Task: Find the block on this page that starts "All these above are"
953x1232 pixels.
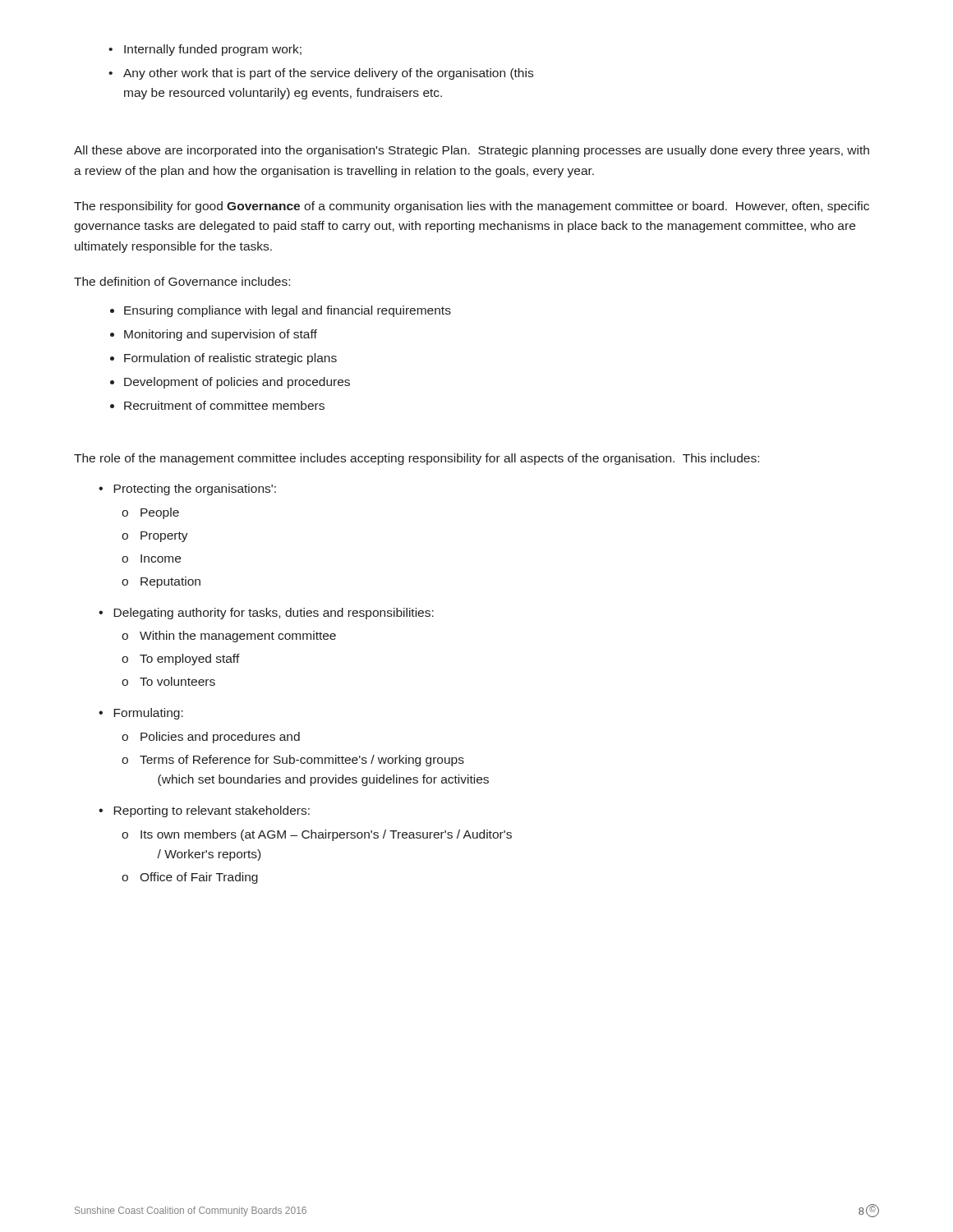Action: click(472, 160)
